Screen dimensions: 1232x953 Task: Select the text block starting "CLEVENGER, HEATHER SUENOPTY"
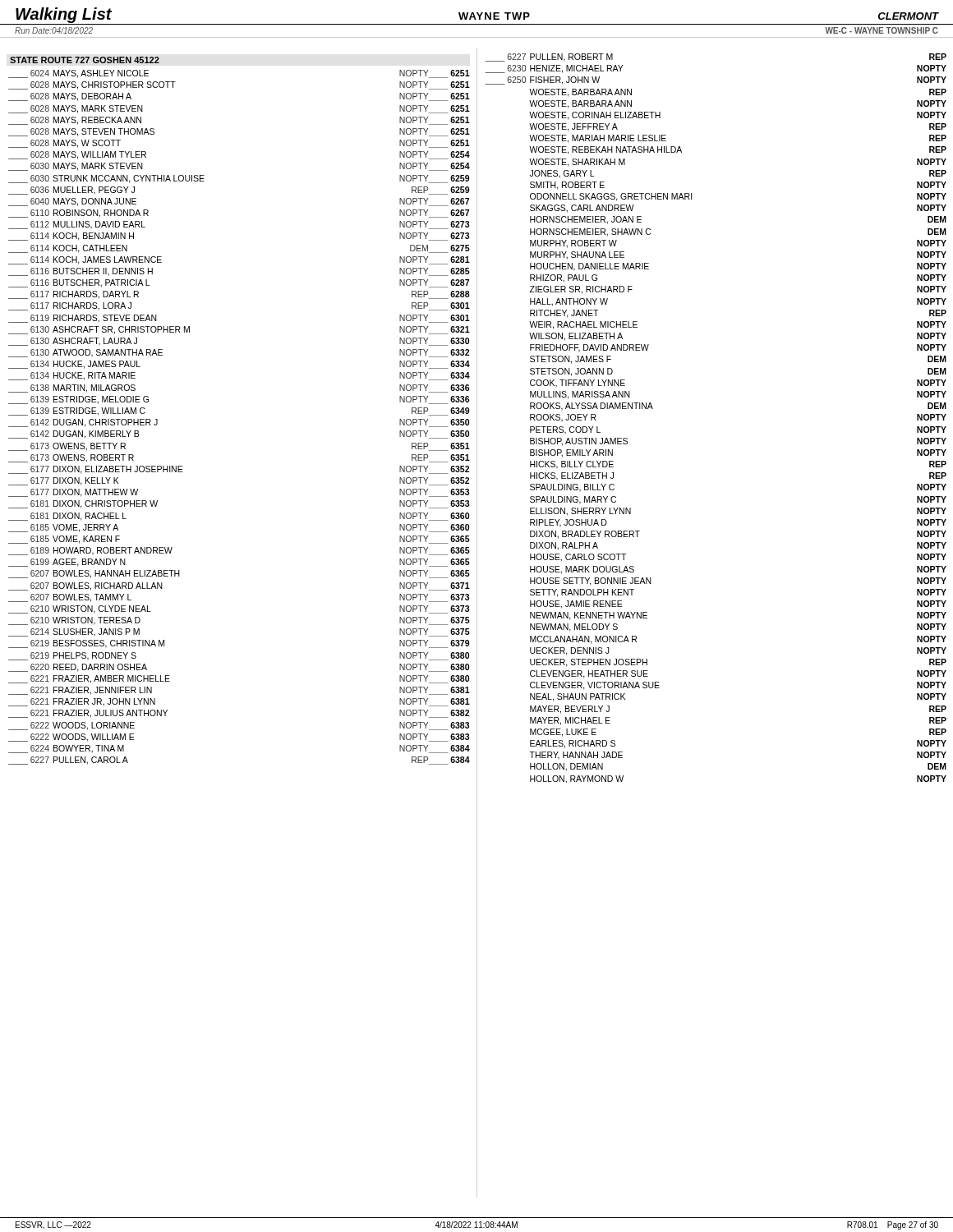(x=590, y=674)
